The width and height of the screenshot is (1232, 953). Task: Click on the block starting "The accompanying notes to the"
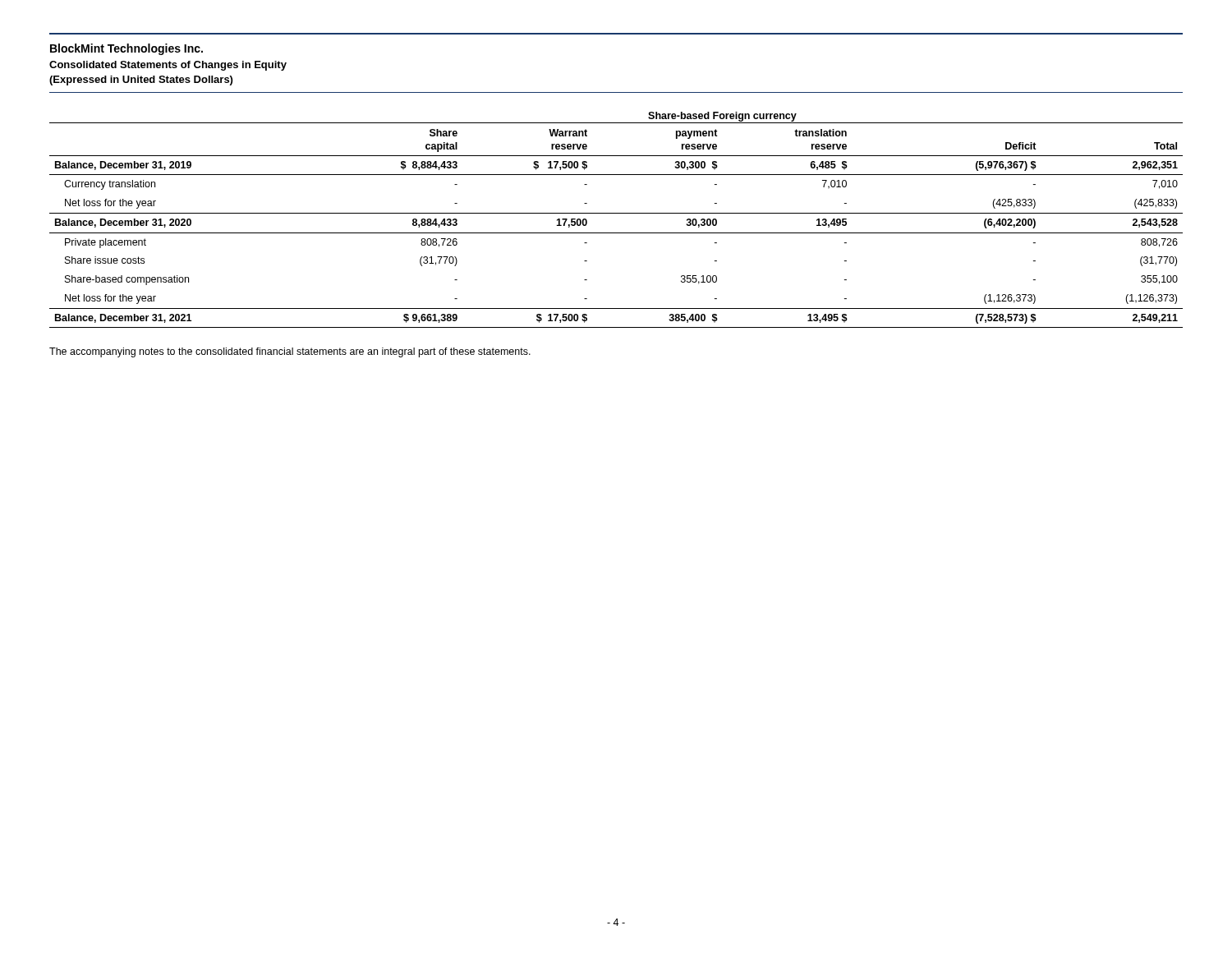point(290,352)
